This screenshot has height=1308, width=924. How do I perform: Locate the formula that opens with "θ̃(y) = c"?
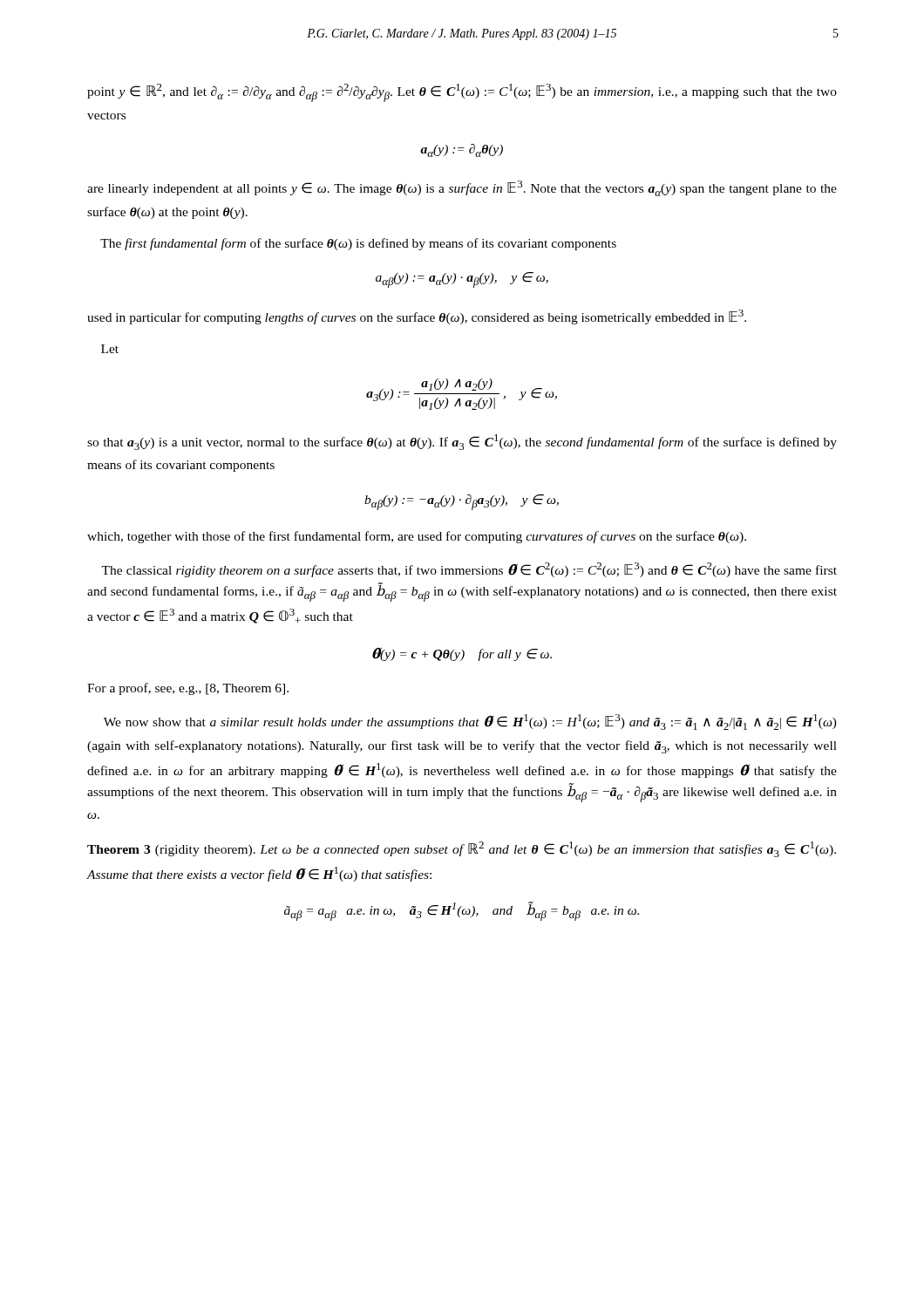[x=462, y=653]
